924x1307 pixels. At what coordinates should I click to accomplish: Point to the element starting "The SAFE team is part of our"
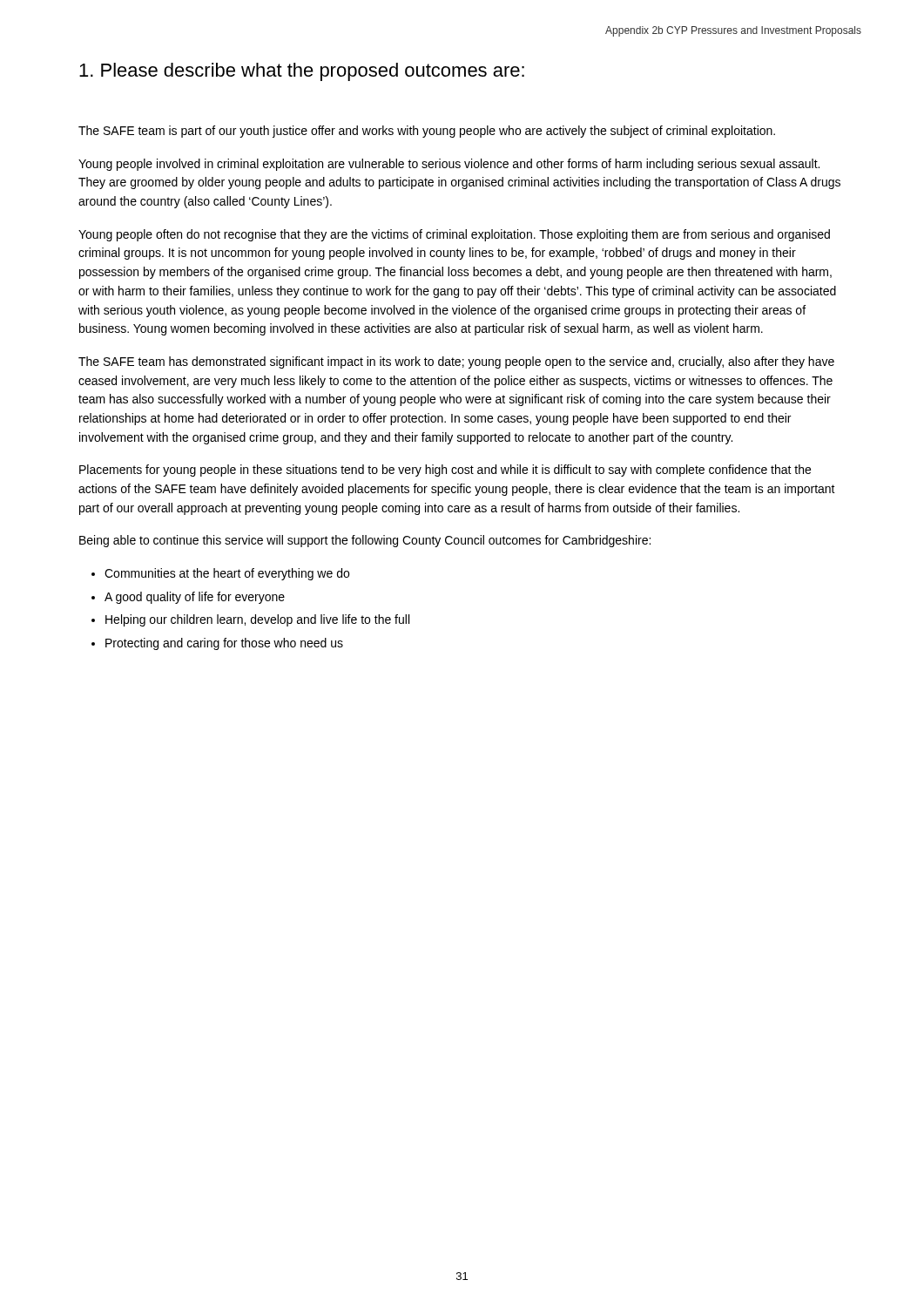[x=462, y=131]
